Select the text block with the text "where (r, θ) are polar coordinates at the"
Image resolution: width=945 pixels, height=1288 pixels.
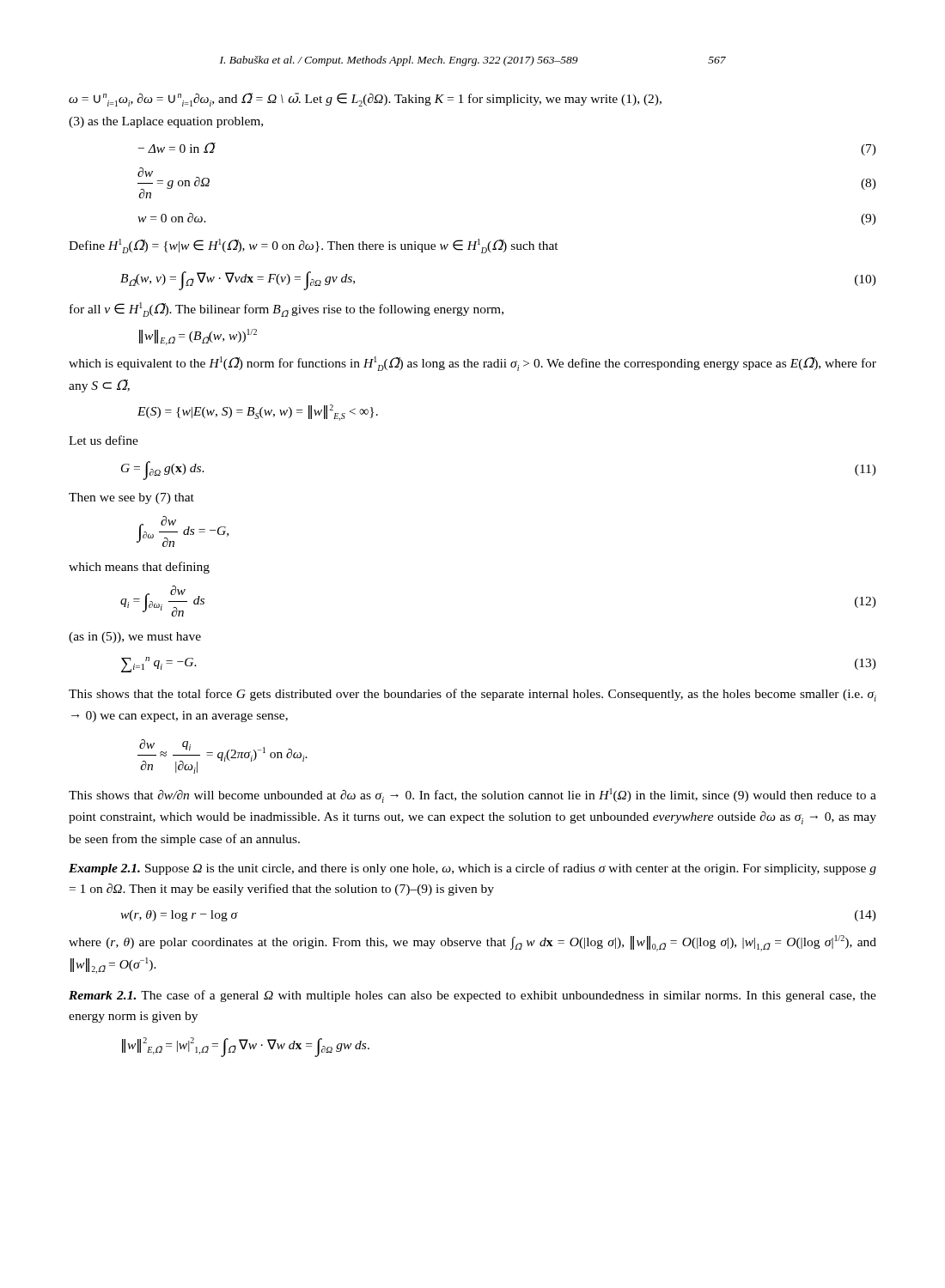coord(472,954)
